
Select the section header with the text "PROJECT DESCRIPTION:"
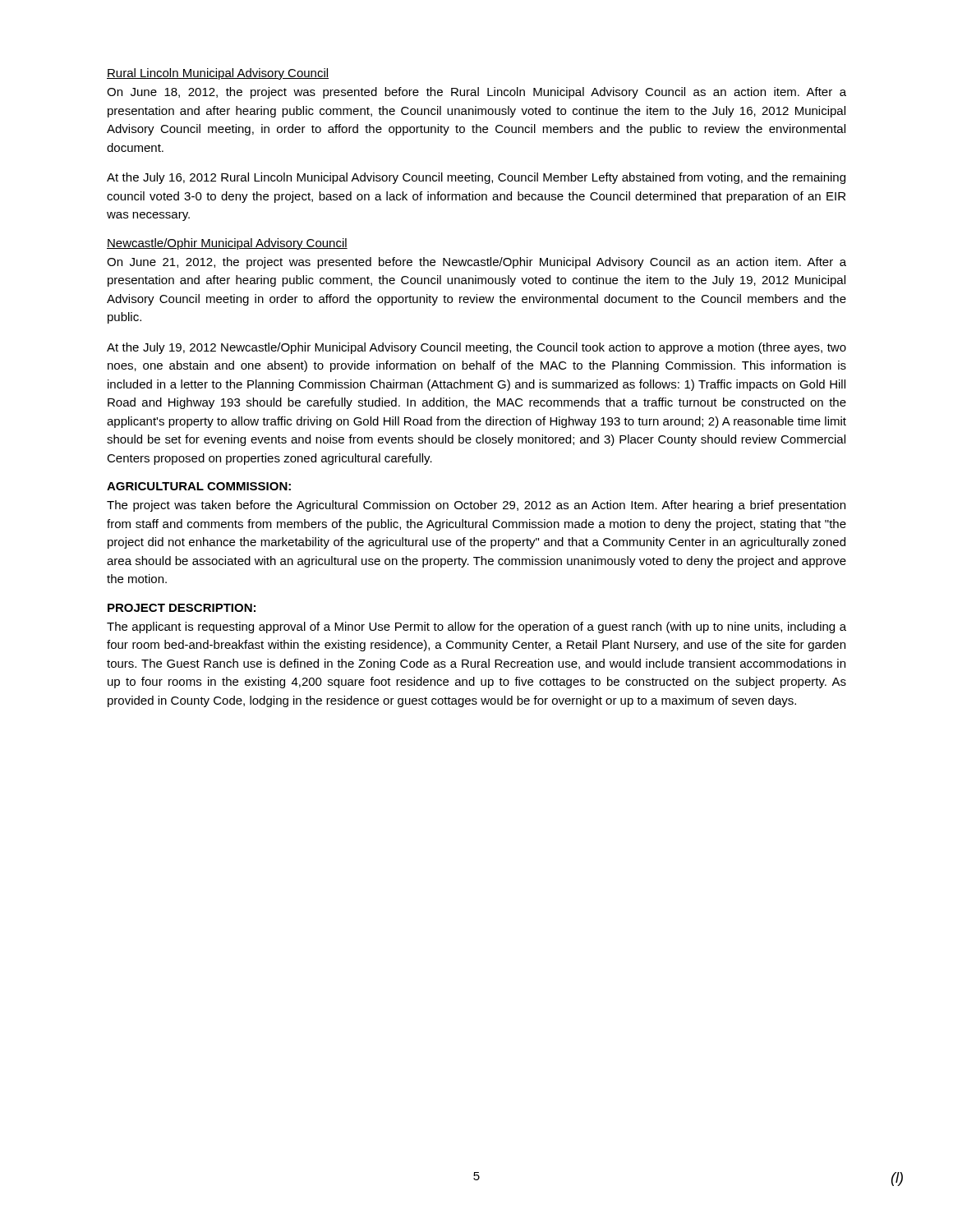click(182, 607)
